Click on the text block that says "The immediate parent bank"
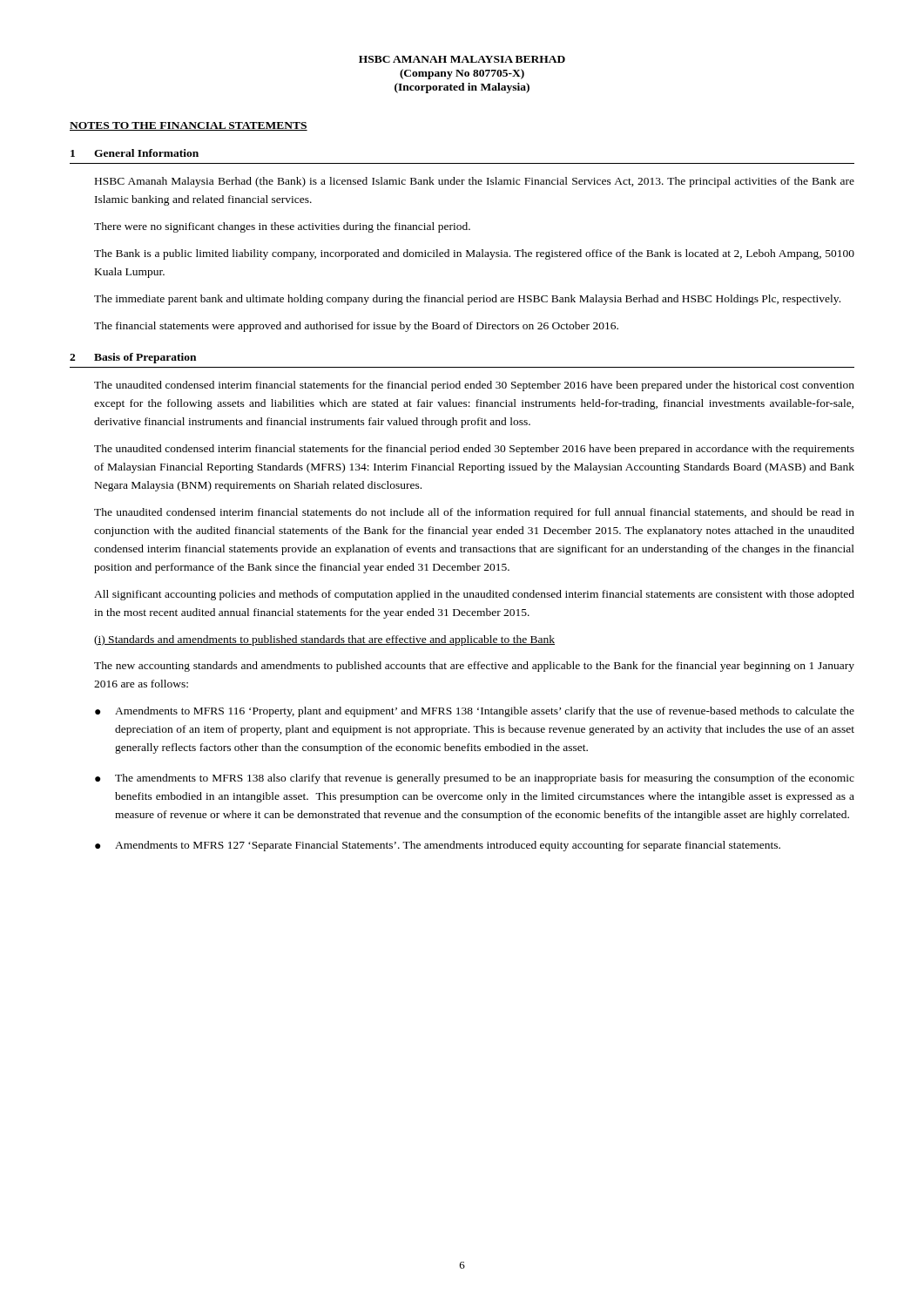 coord(468,298)
